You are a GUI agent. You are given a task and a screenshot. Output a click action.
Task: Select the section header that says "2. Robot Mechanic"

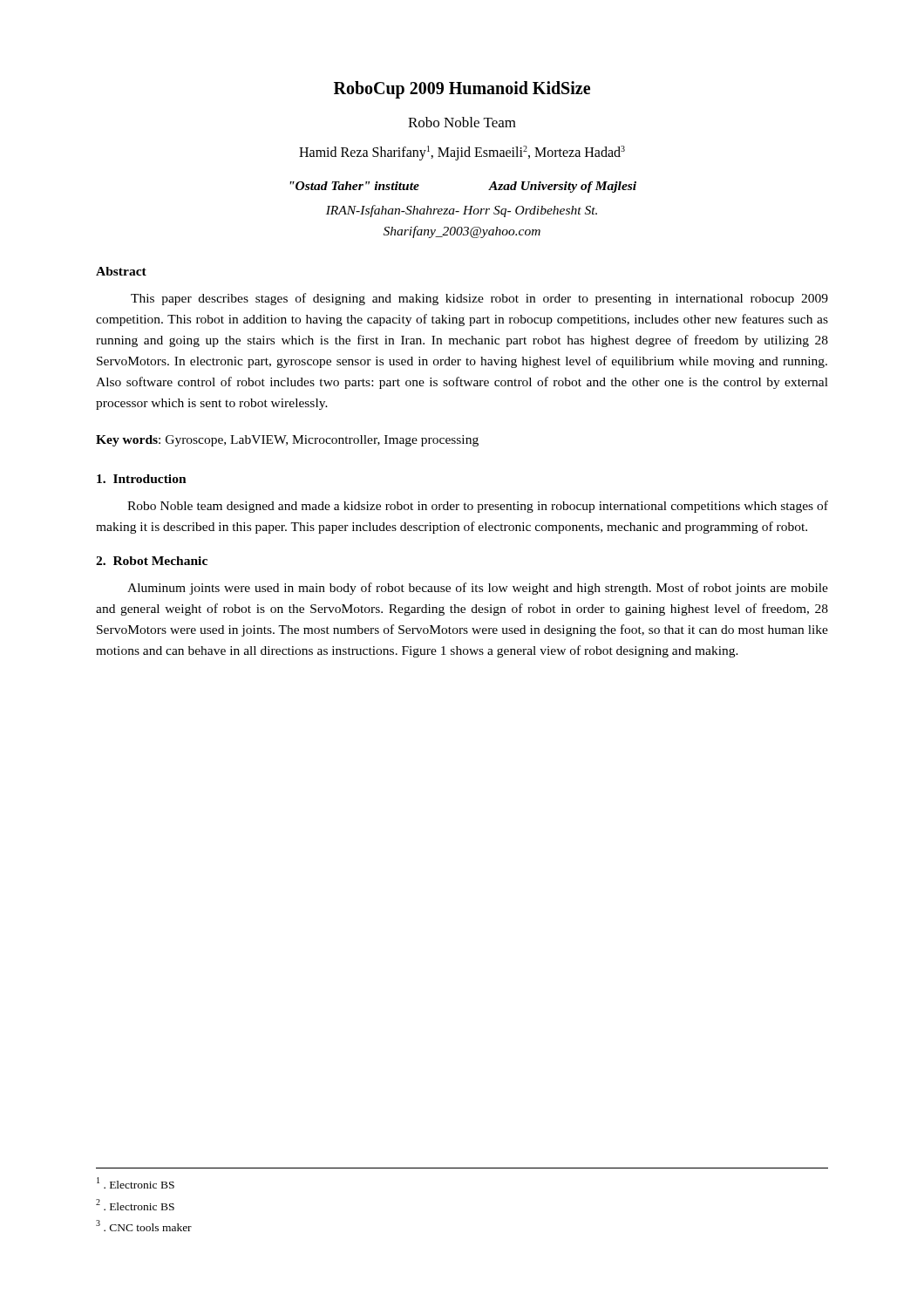tap(152, 560)
